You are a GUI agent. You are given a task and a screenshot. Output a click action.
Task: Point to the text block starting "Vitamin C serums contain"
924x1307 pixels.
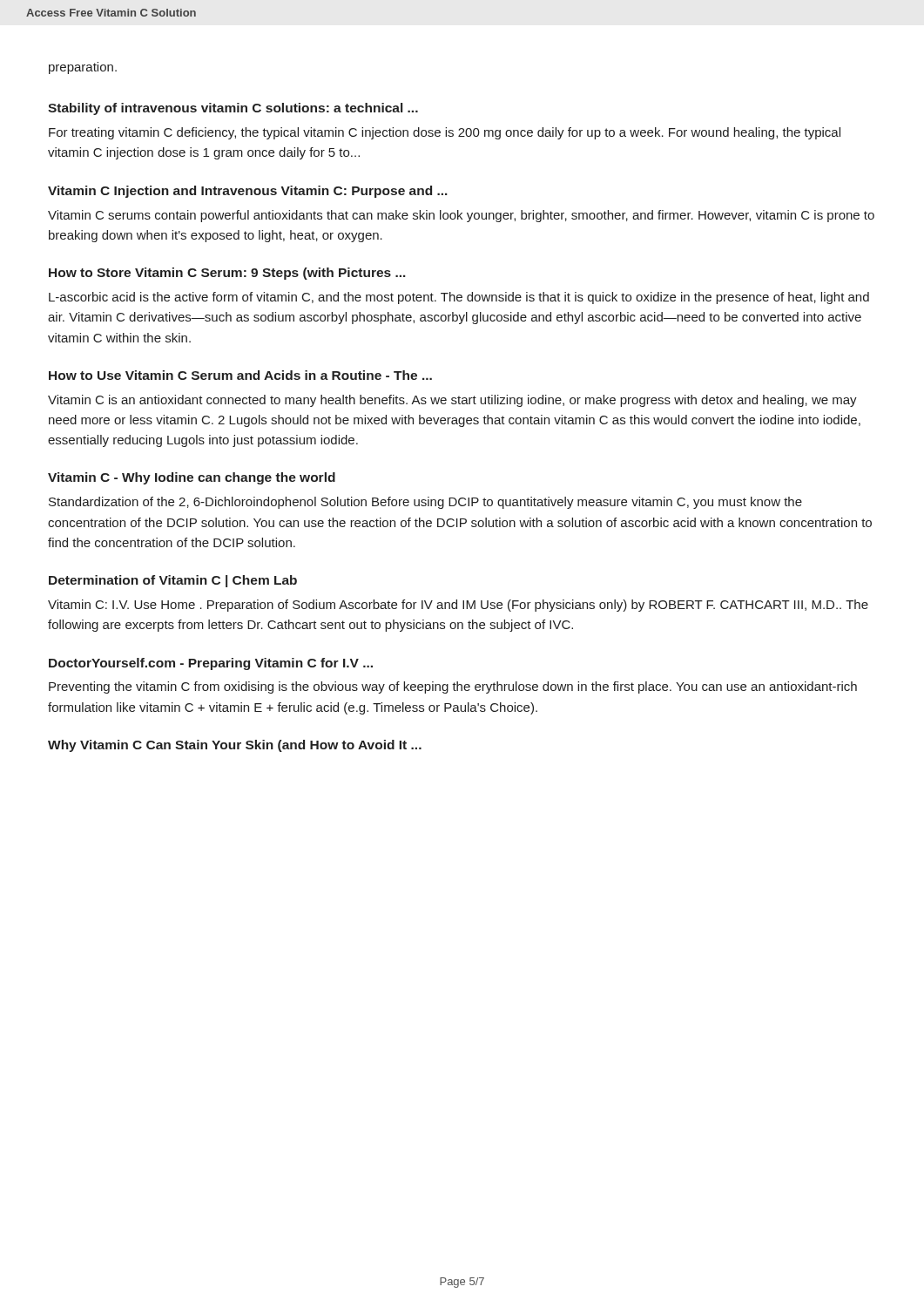461,225
